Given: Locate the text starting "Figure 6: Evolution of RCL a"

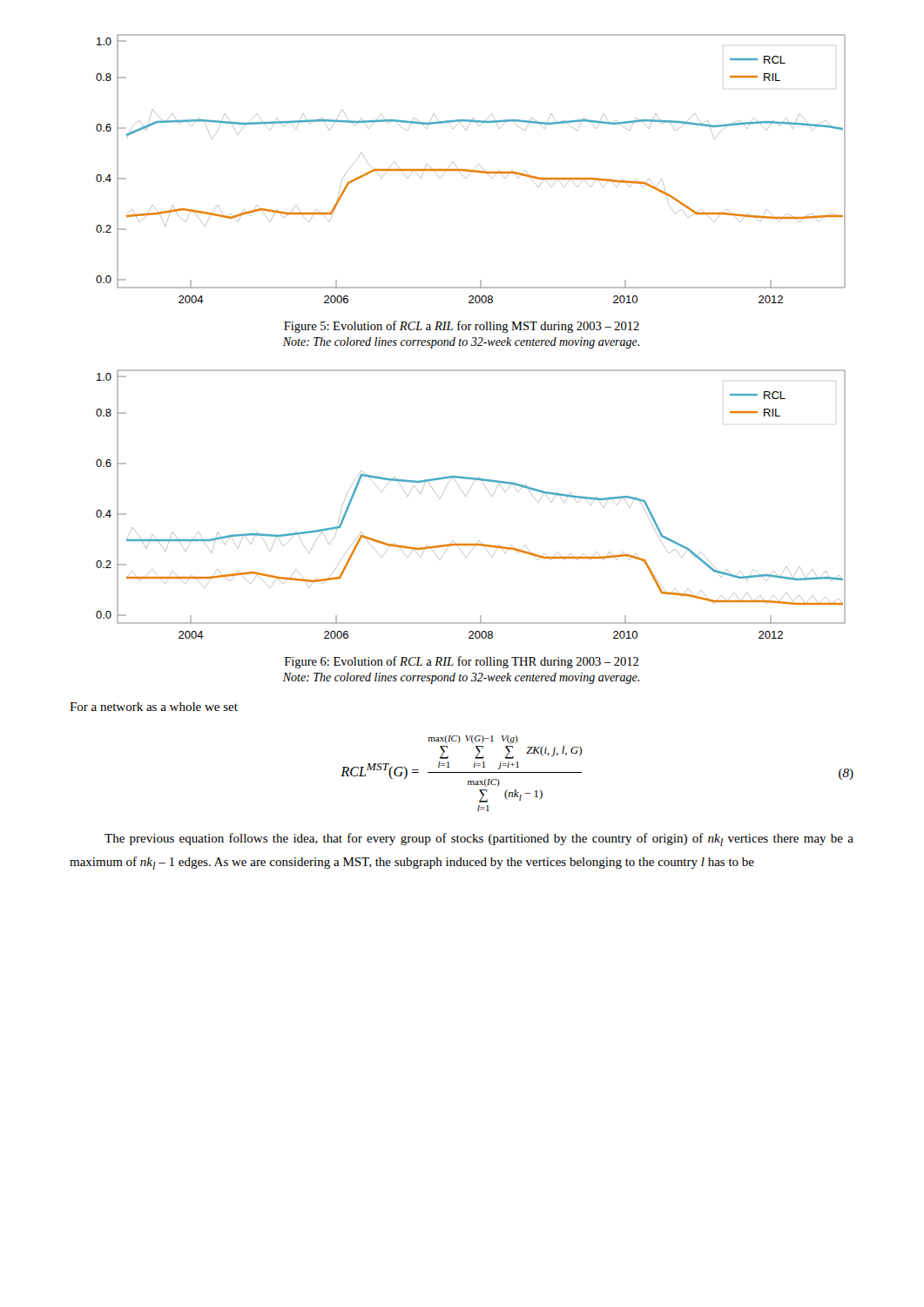Looking at the screenshot, I should click(462, 661).
